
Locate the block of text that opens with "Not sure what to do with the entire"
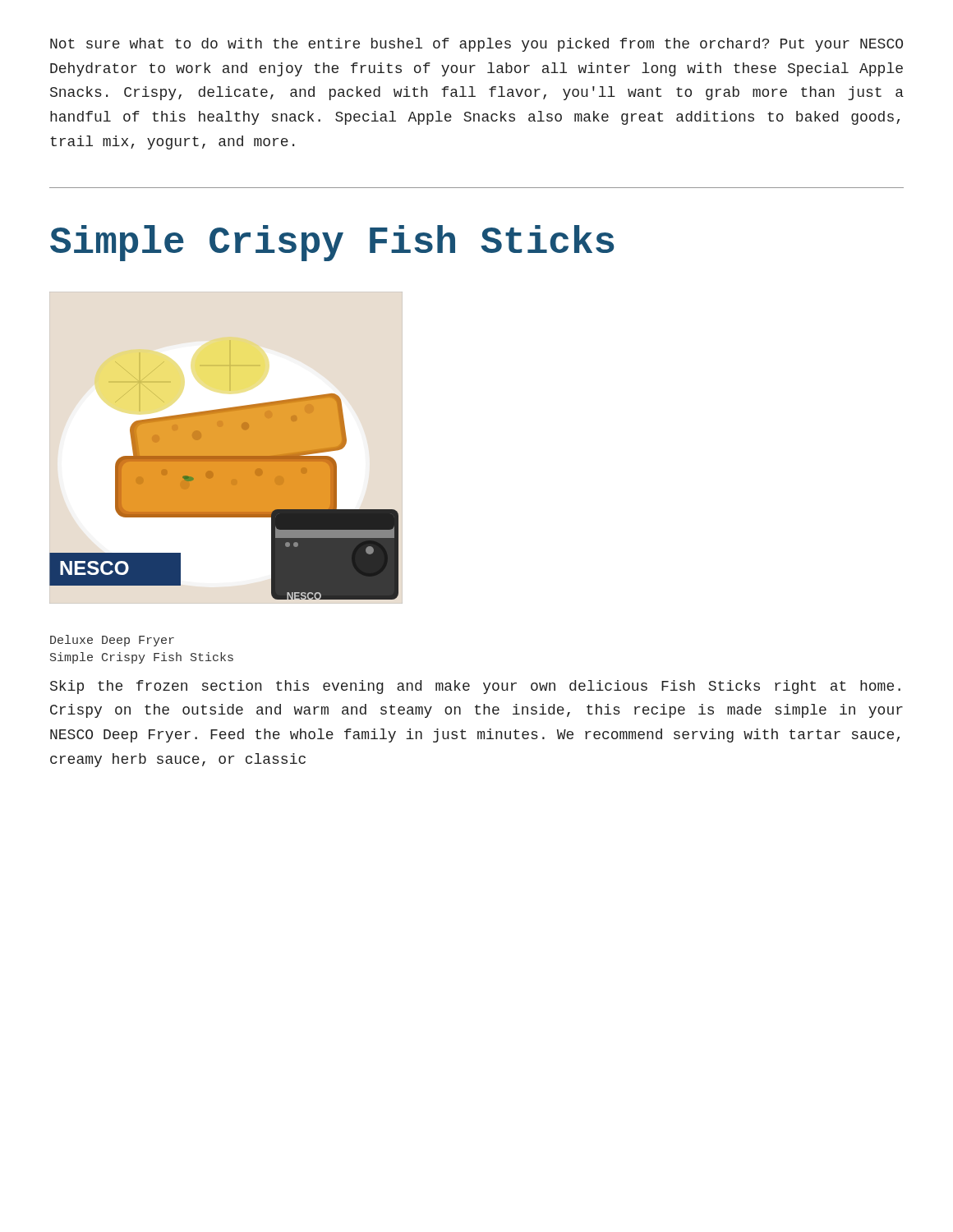coord(476,93)
